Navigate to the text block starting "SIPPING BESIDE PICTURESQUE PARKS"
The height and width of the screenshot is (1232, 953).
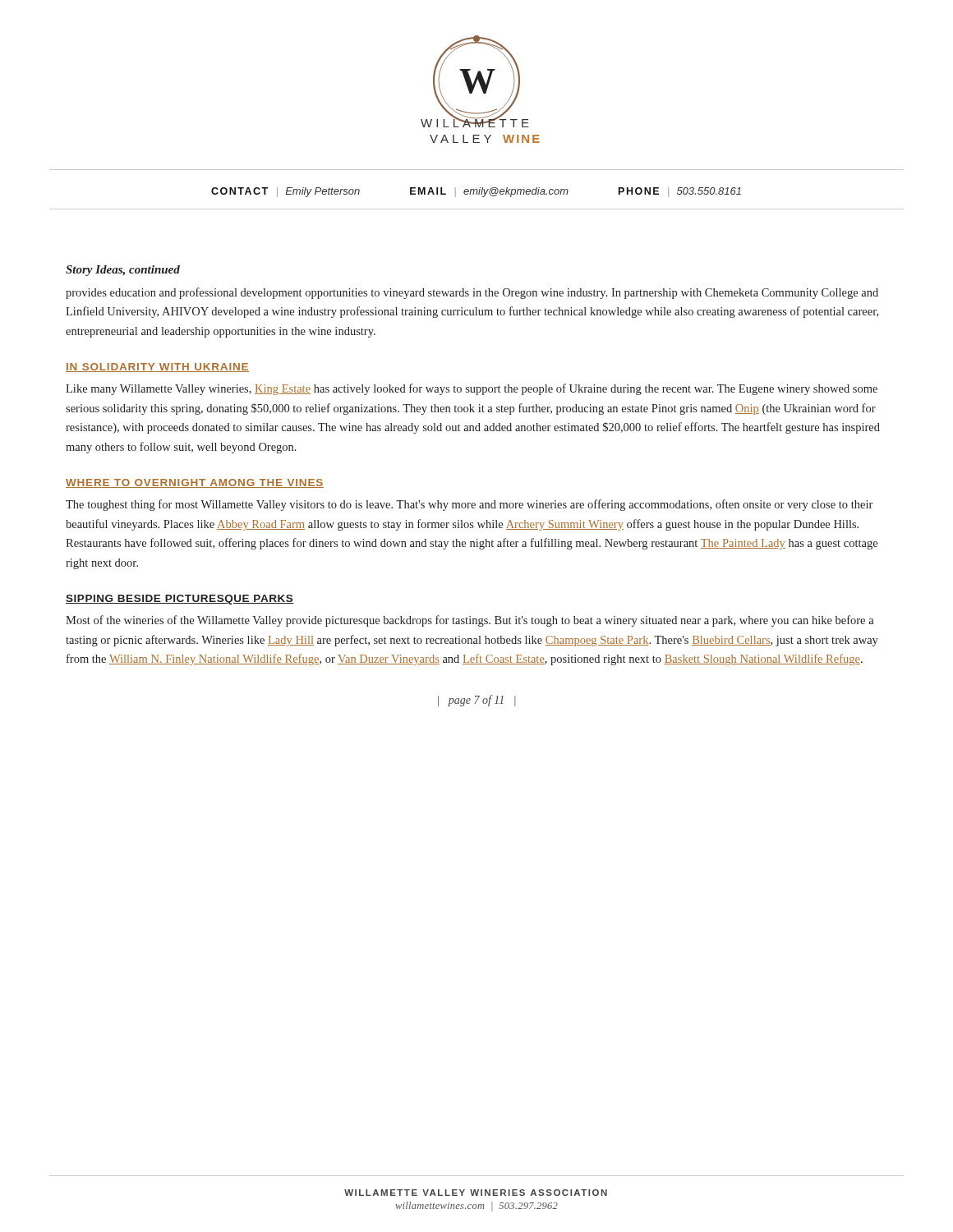[180, 599]
